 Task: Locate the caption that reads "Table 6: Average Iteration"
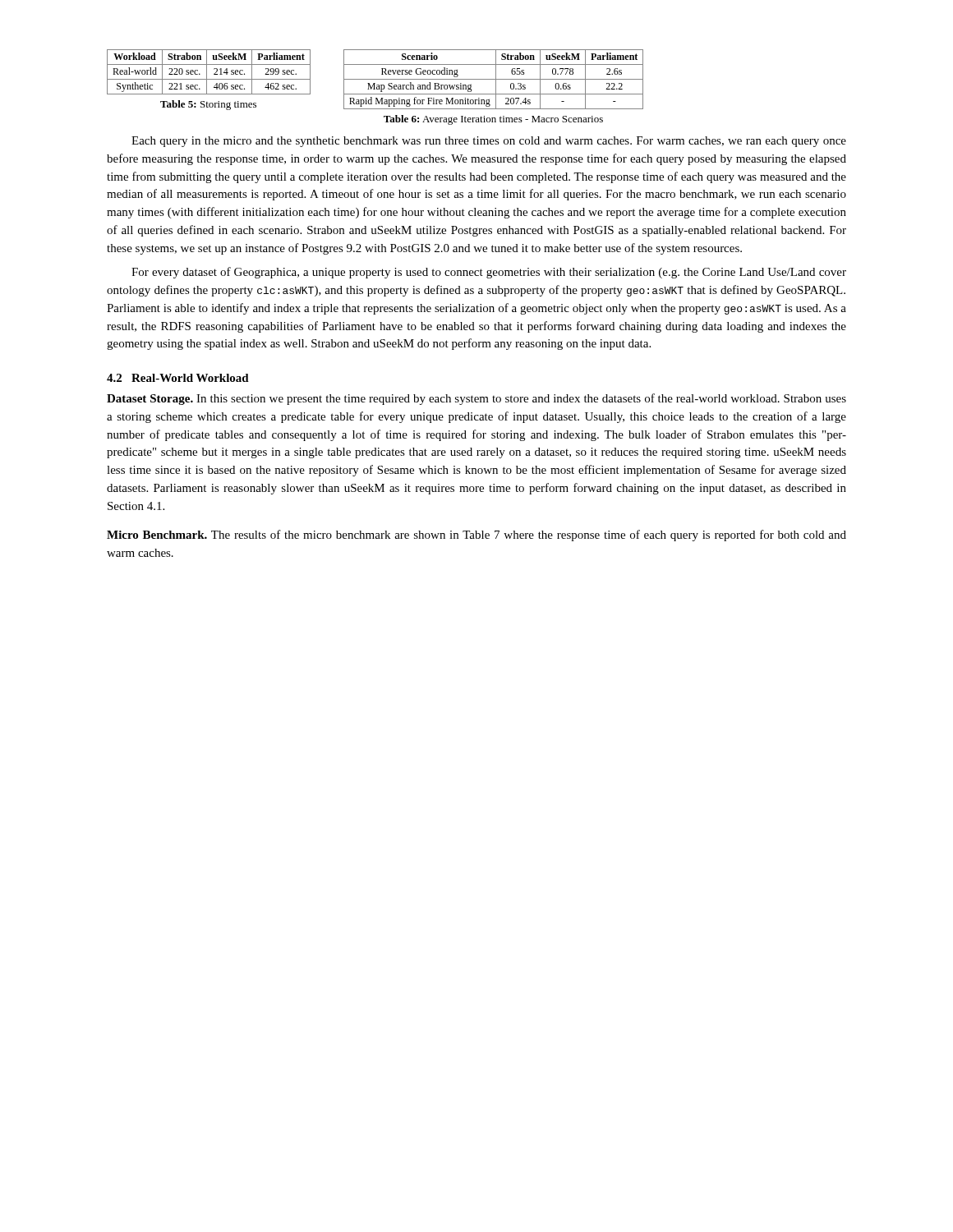pos(493,119)
